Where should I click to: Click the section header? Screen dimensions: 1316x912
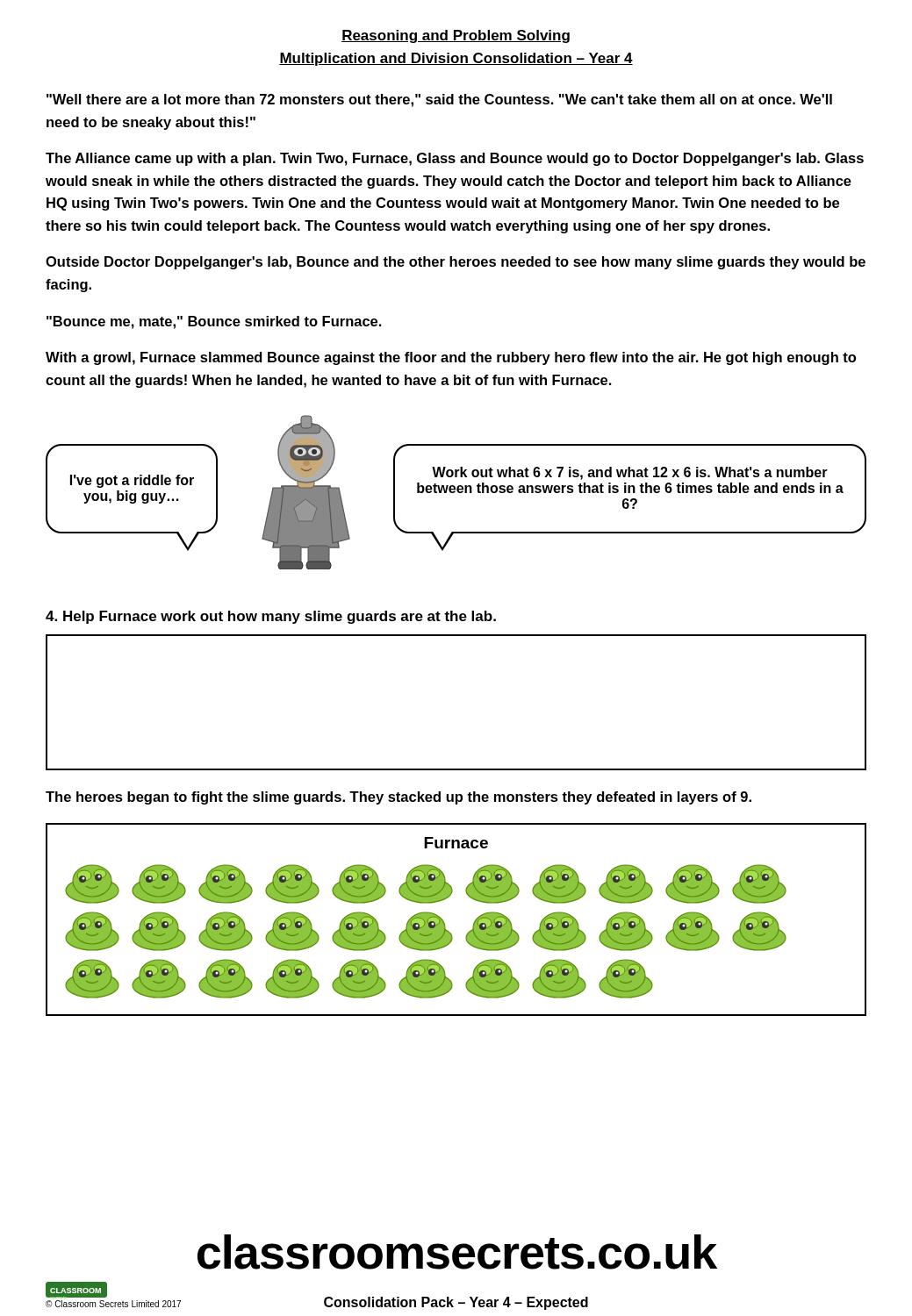pyautogui.click(x=271, y=616)
